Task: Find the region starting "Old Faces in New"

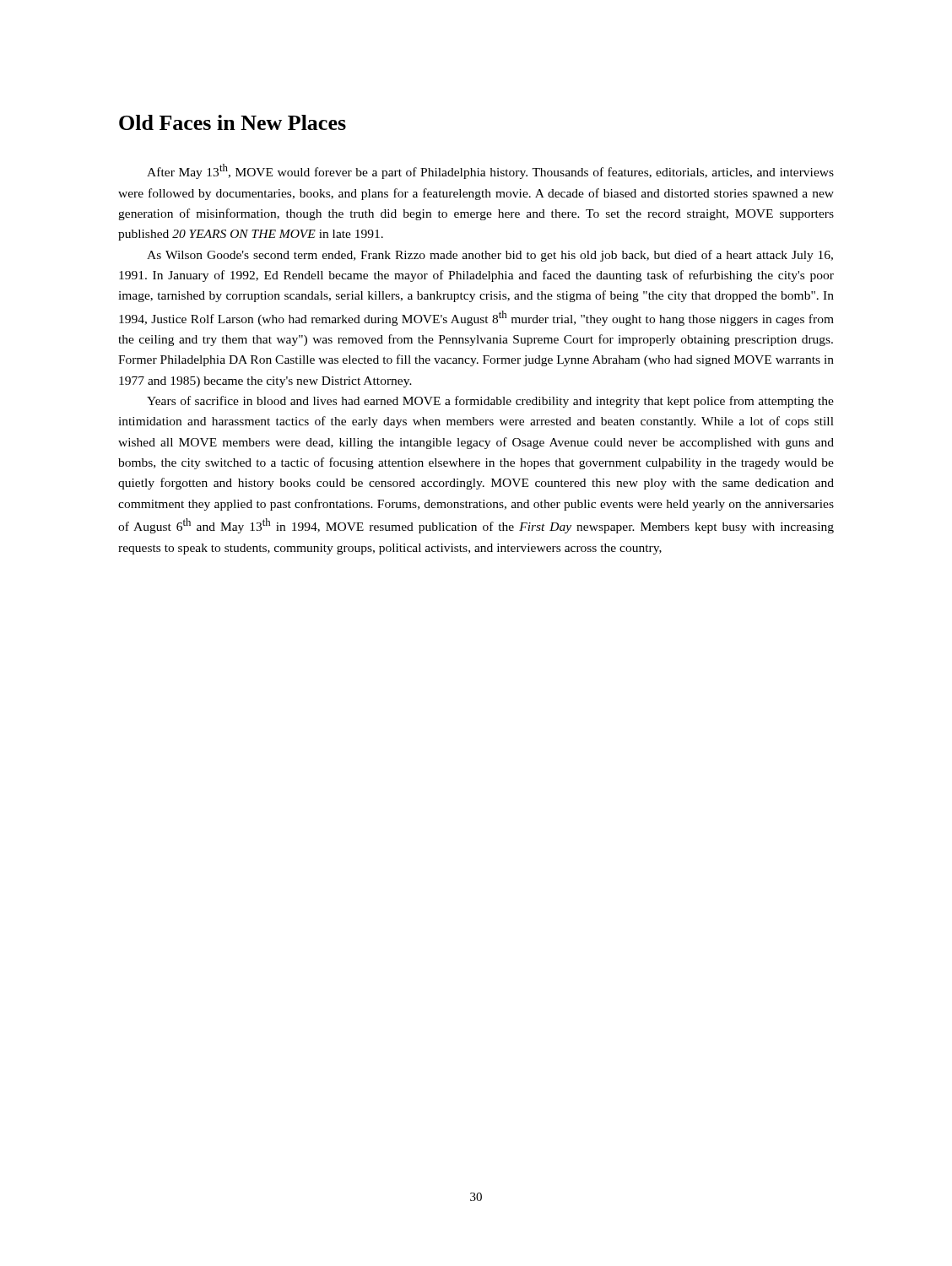Action: tap(232, 123)
